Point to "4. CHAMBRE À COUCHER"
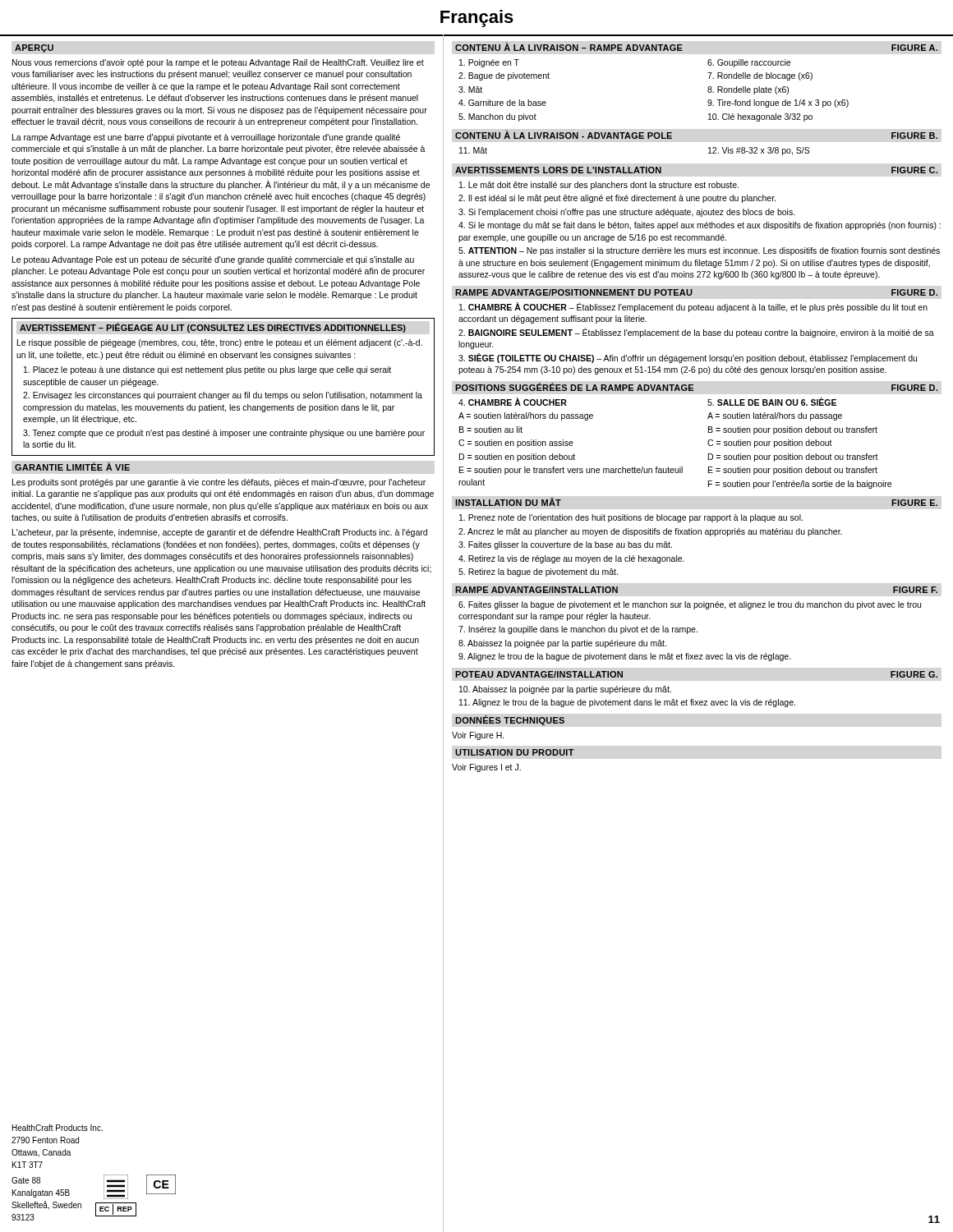Screen dimensions: 1232x953 (513, 402)
